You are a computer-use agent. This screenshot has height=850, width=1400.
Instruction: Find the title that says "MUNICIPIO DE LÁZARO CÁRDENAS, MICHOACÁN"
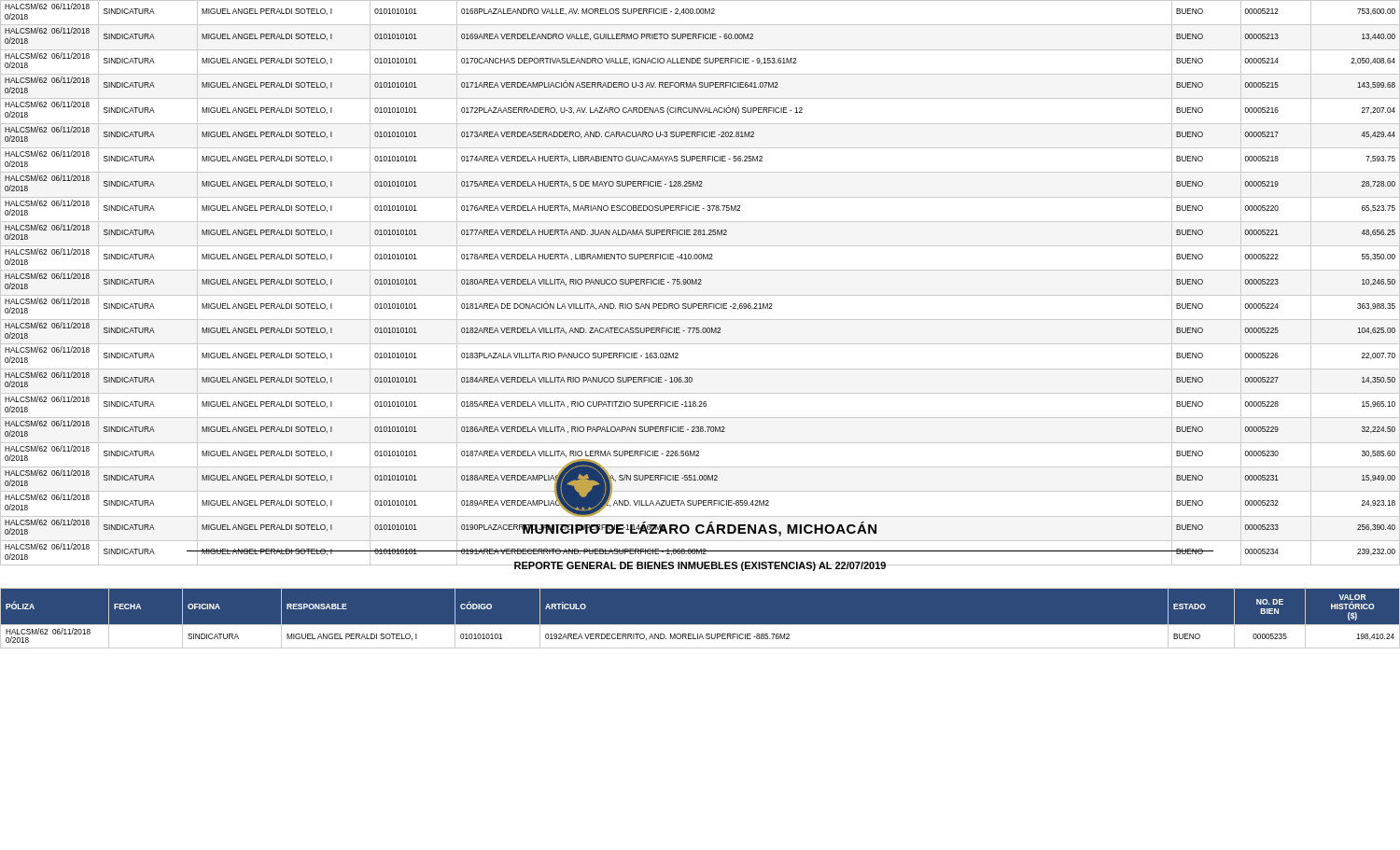700,529
